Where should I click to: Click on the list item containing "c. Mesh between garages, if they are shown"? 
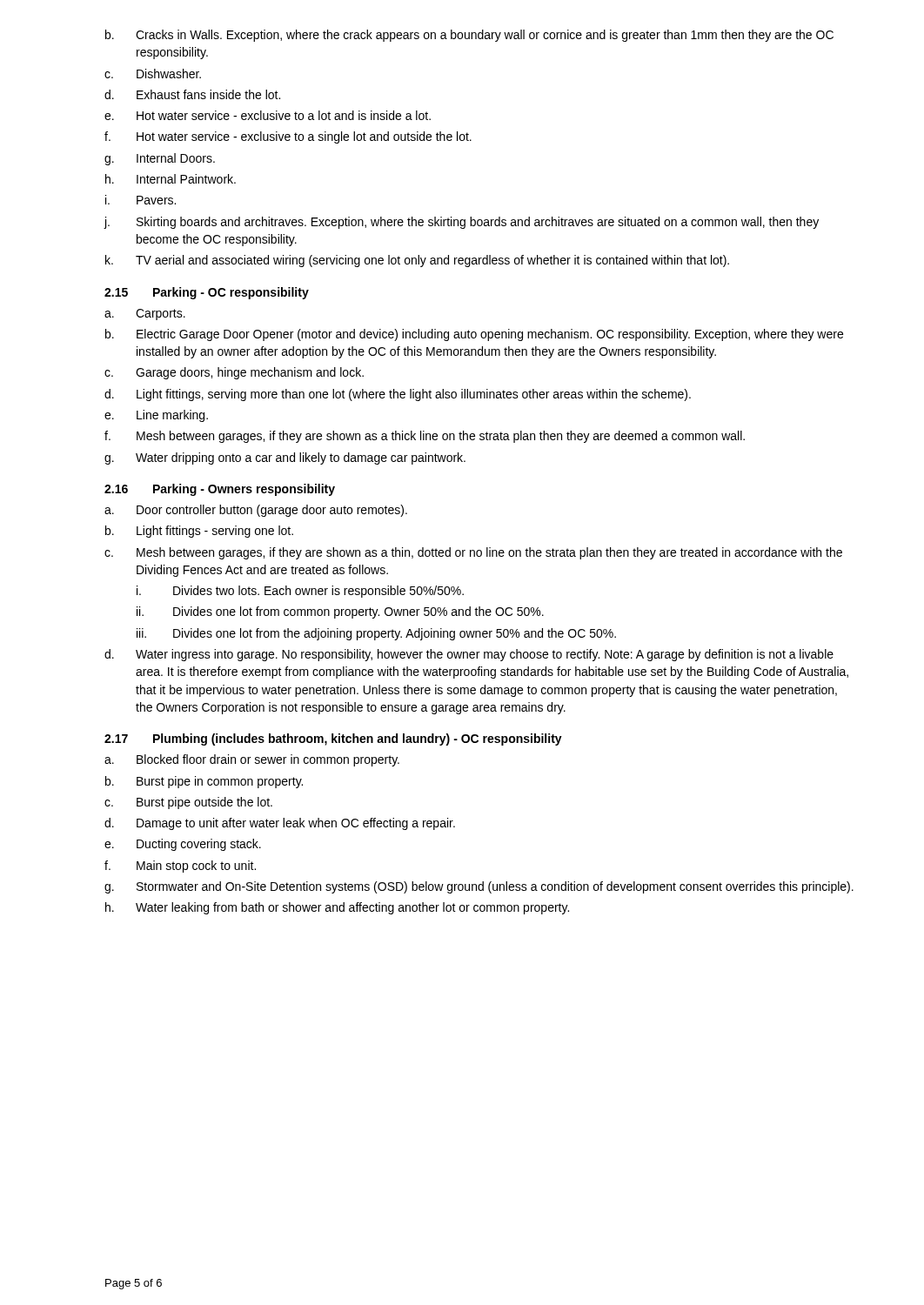point(479,561)
